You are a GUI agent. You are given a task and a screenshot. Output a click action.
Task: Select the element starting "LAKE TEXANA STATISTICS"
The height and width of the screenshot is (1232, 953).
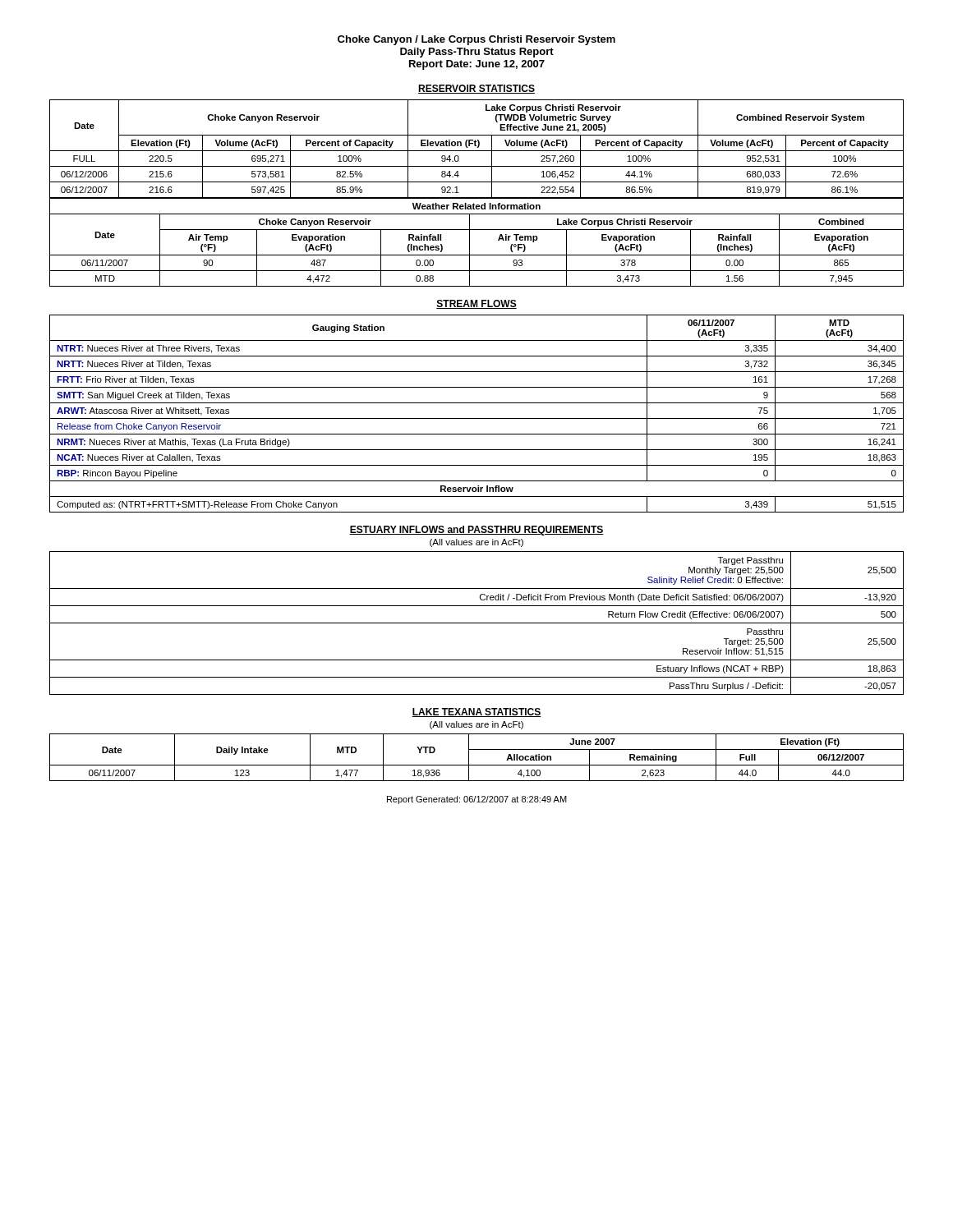[476, 712]
